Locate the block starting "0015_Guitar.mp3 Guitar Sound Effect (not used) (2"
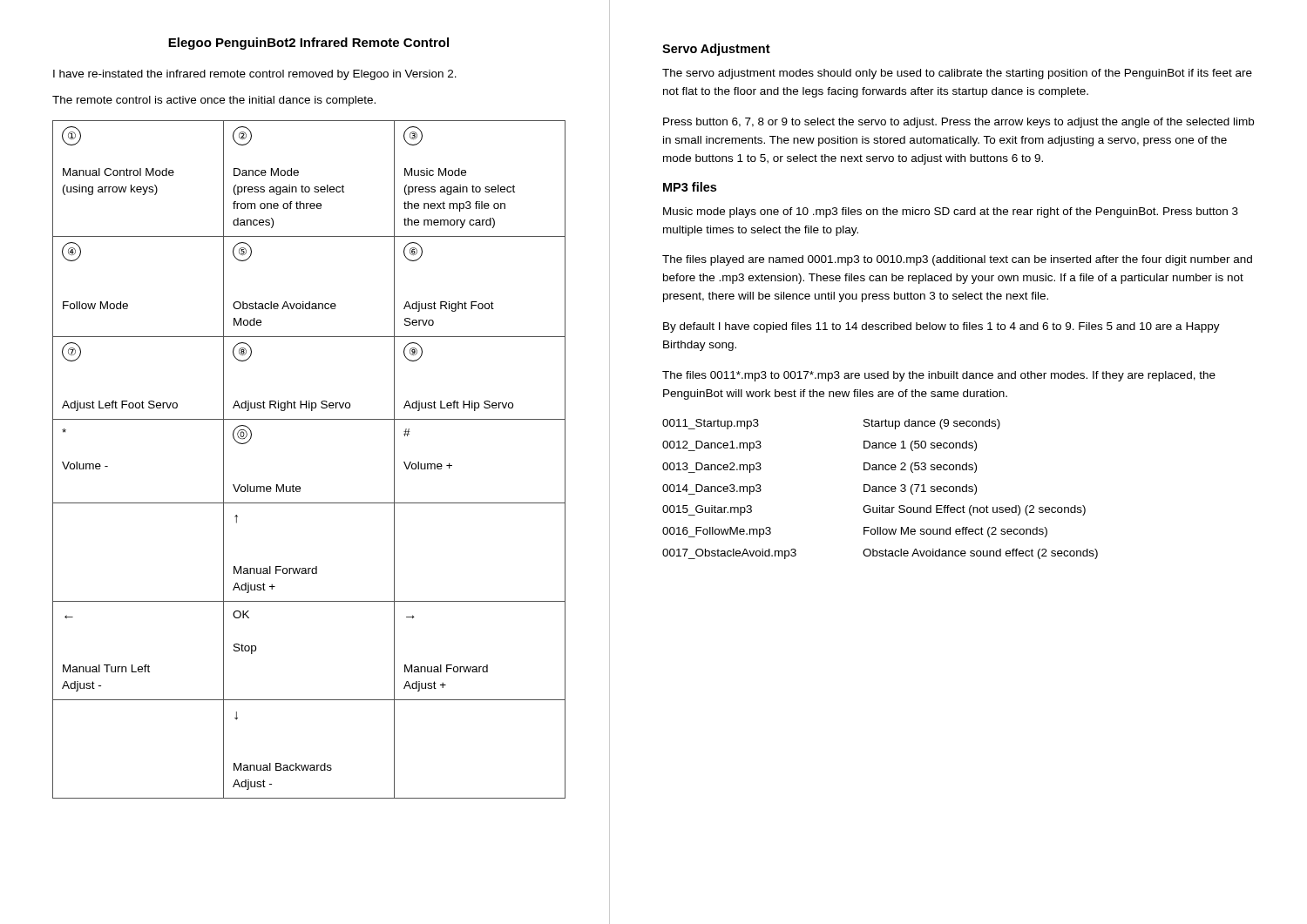 (874, 510)
